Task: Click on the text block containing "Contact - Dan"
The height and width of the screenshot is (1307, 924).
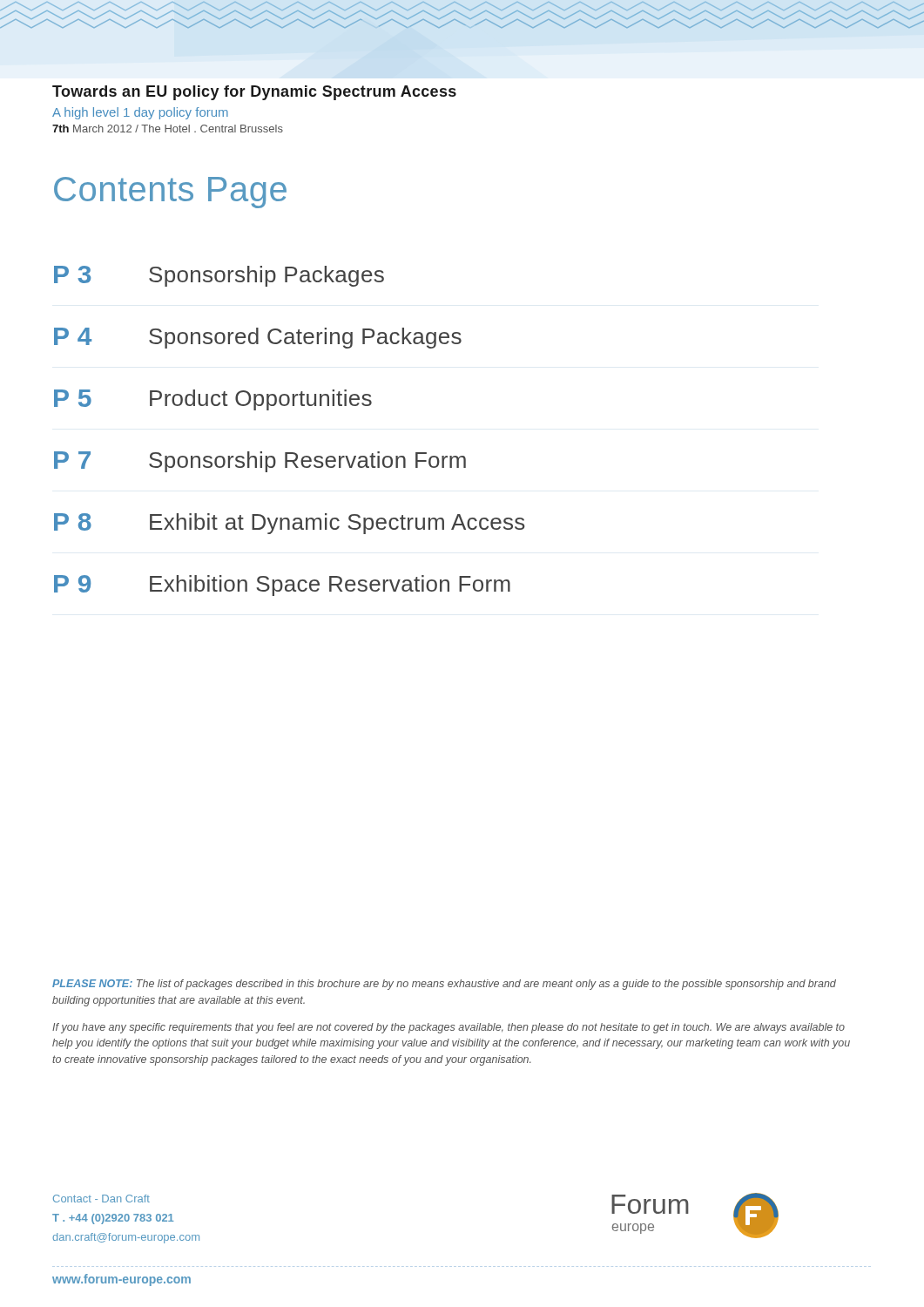Action: coord(126,1218)
